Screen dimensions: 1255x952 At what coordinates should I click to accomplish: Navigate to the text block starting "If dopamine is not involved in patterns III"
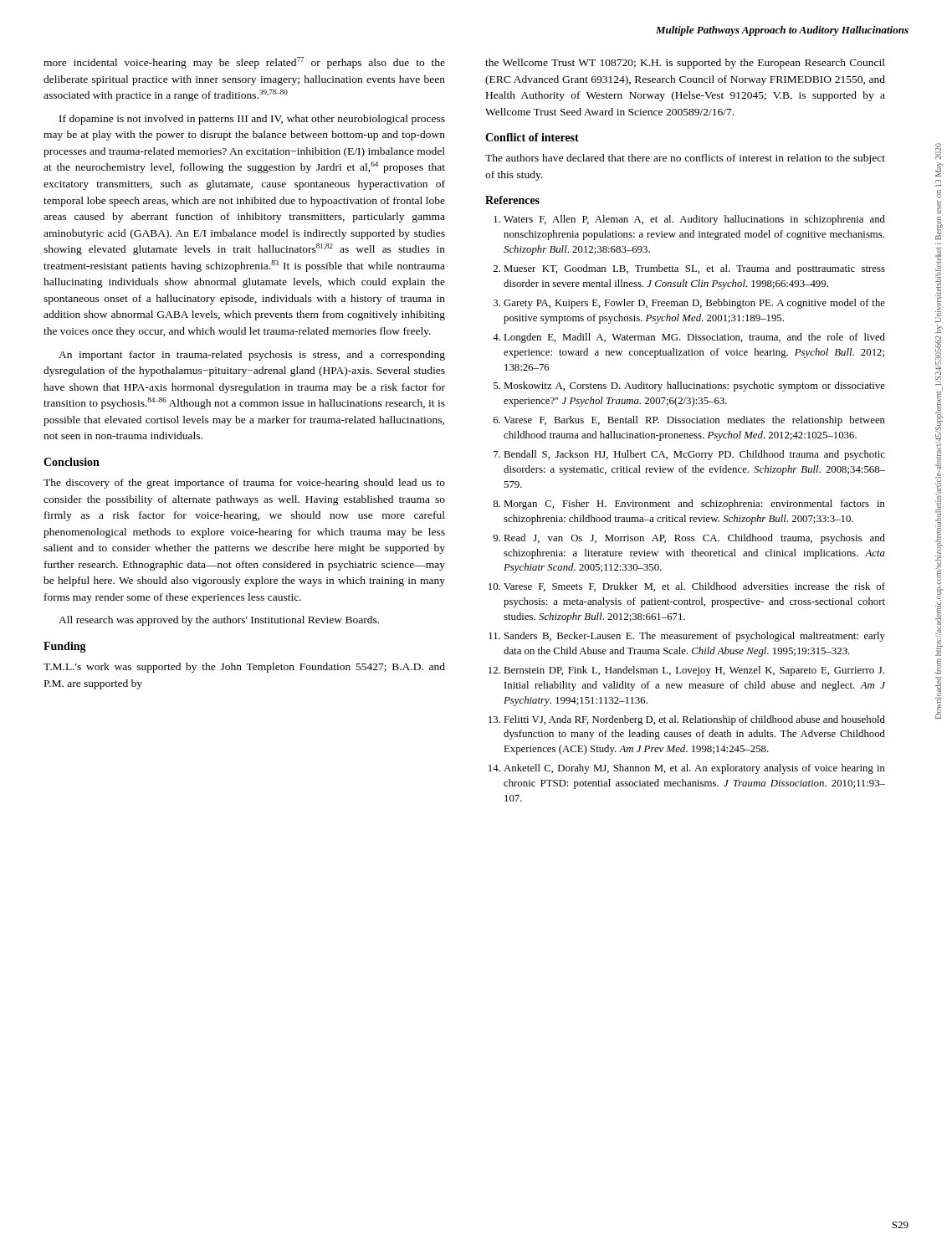tap(244, 225)
